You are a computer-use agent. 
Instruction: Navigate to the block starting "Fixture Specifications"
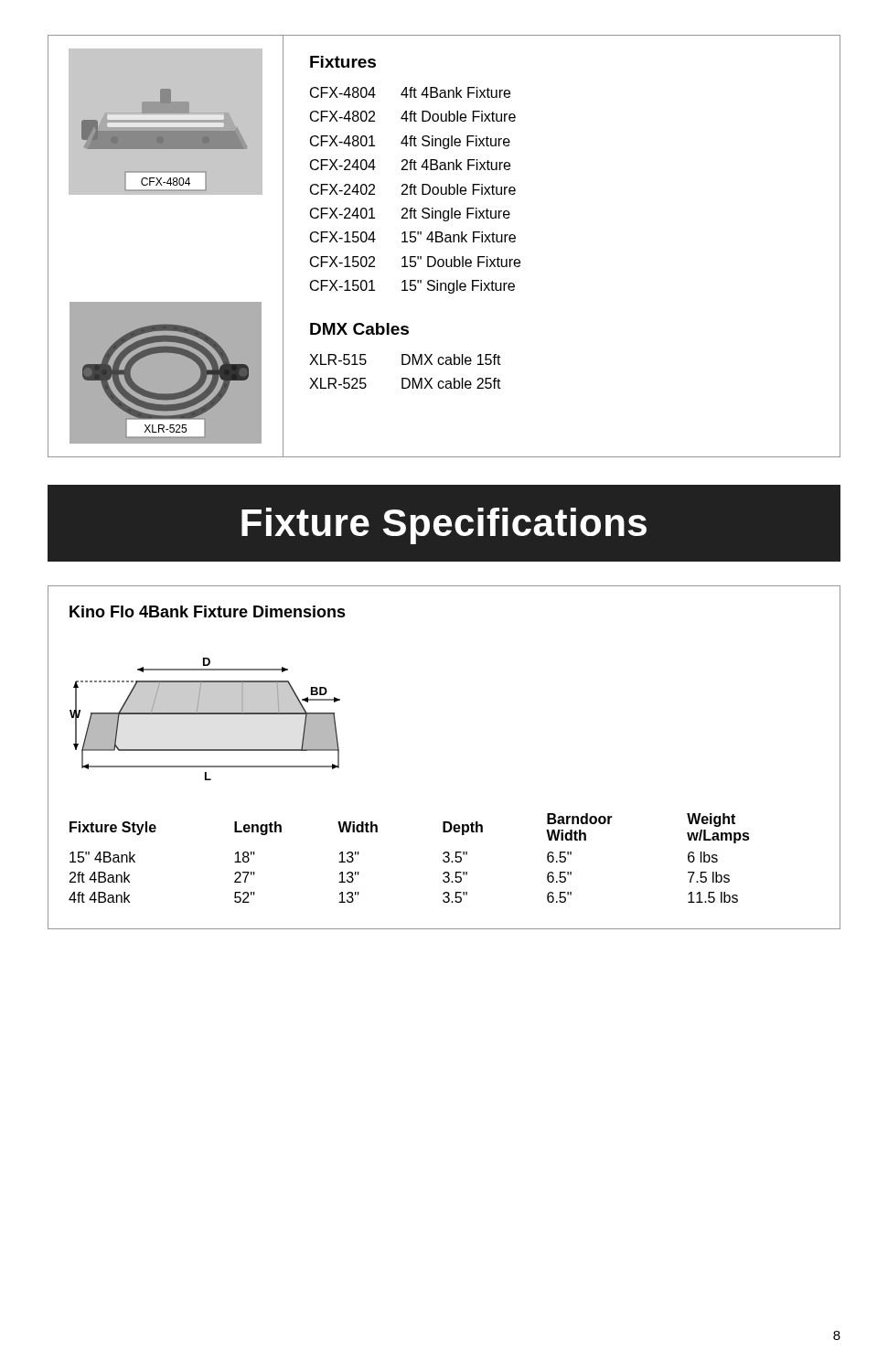[444, 523]
